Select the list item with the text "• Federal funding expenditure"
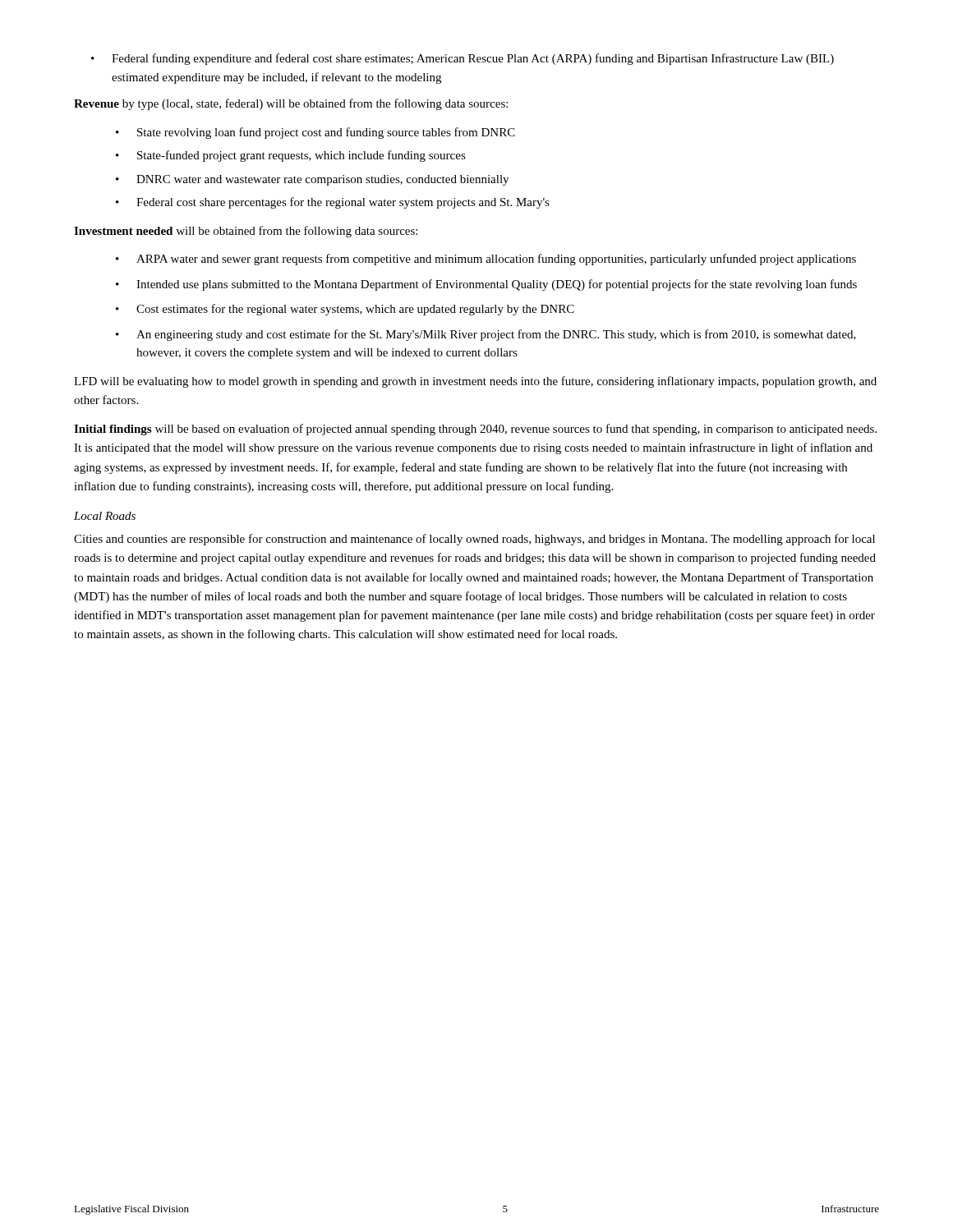Screen dimensions: 1232x953 point(485,68)
